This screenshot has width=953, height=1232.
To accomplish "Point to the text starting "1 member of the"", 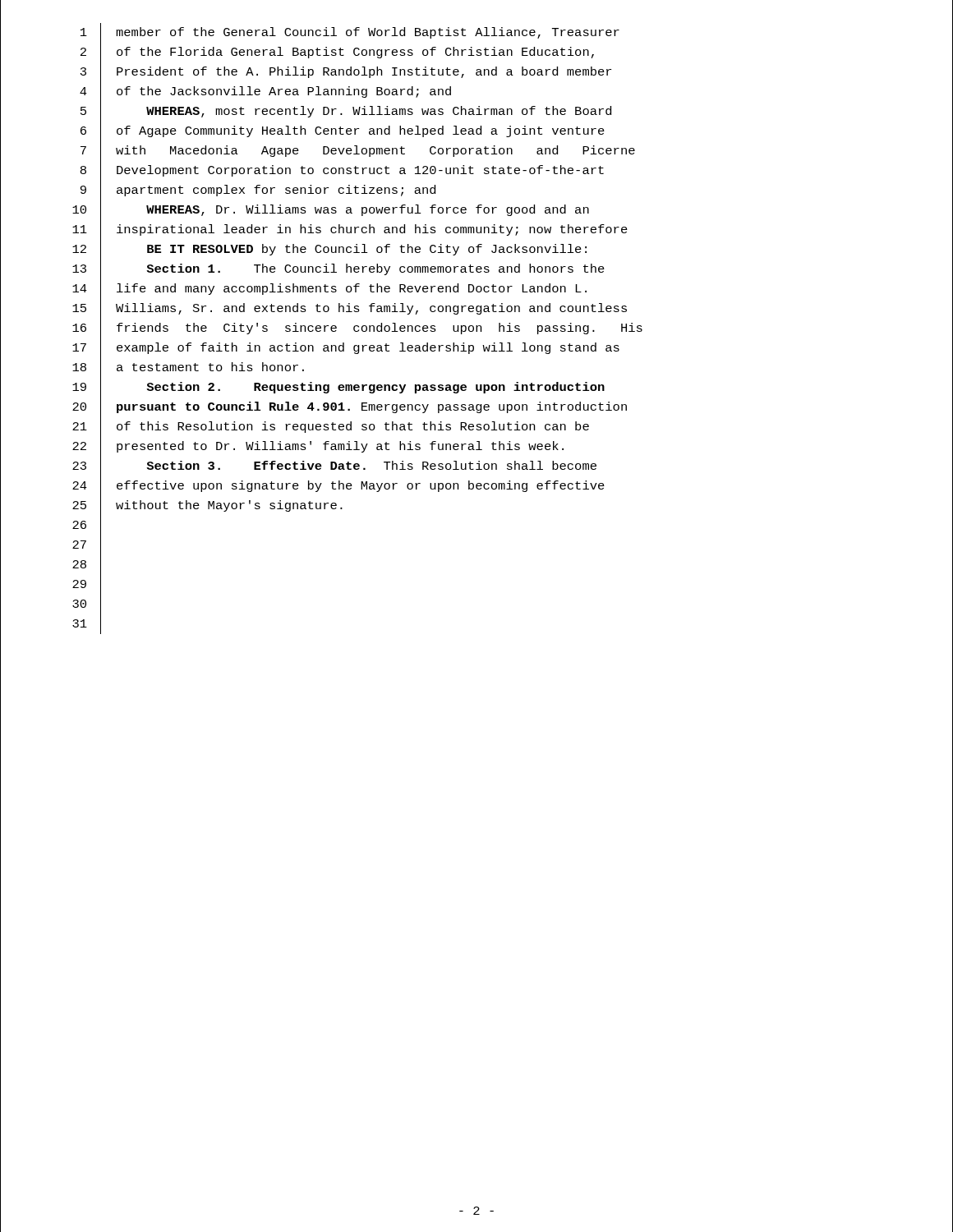I will click(485, 62).
